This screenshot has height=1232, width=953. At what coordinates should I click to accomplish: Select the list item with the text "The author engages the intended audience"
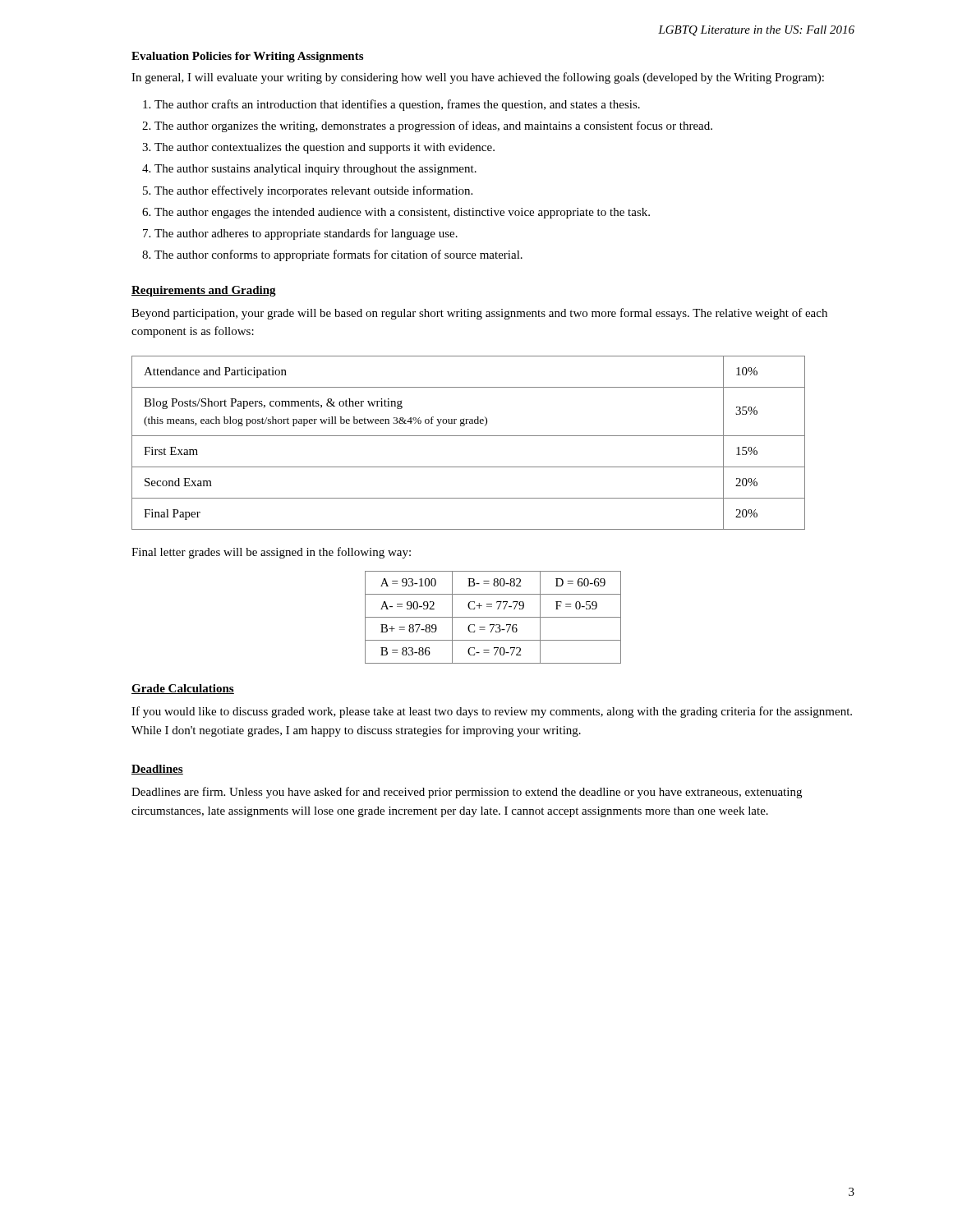point(403,212)
